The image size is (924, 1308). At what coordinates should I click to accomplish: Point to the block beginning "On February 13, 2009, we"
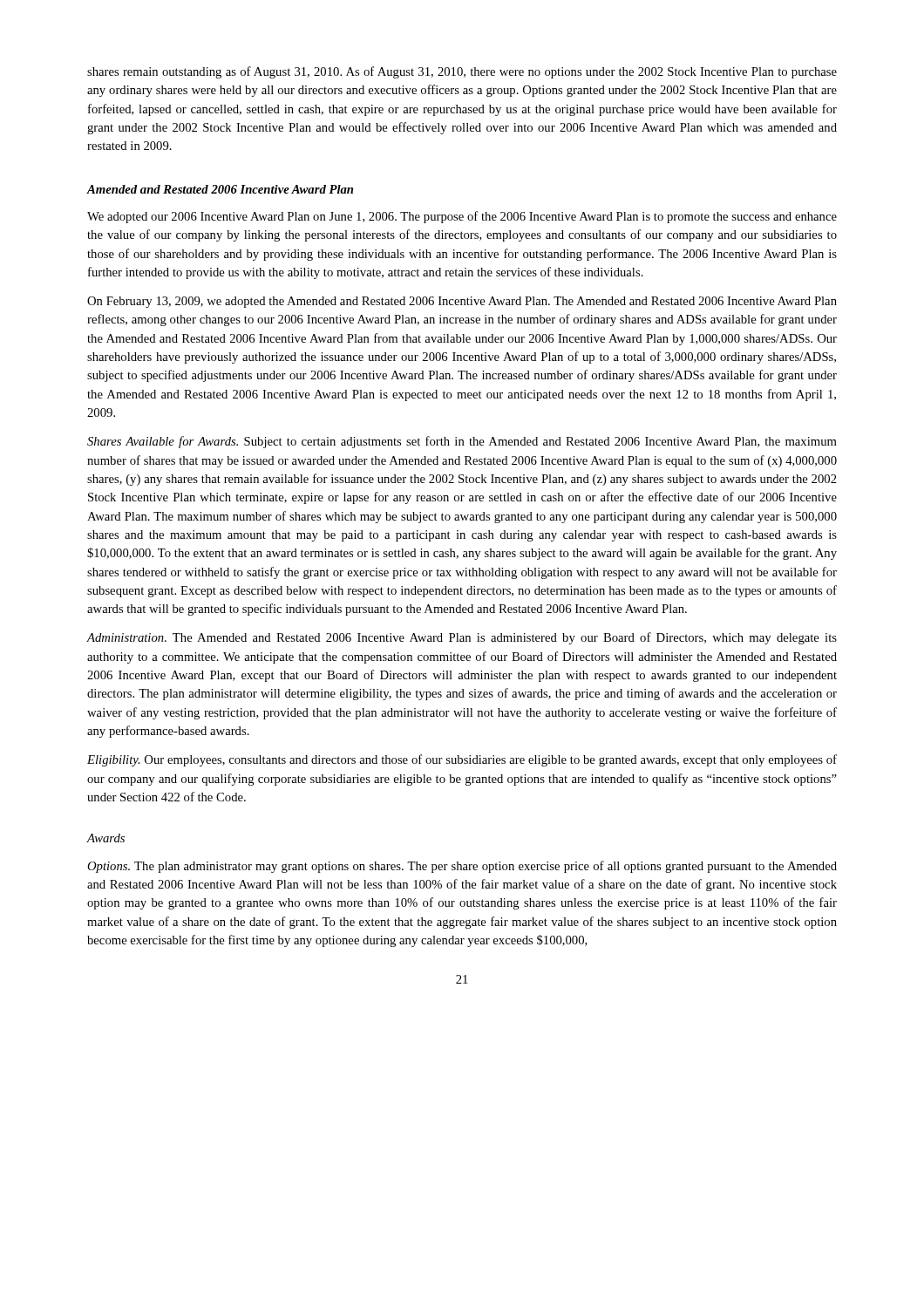click(462, 357)
